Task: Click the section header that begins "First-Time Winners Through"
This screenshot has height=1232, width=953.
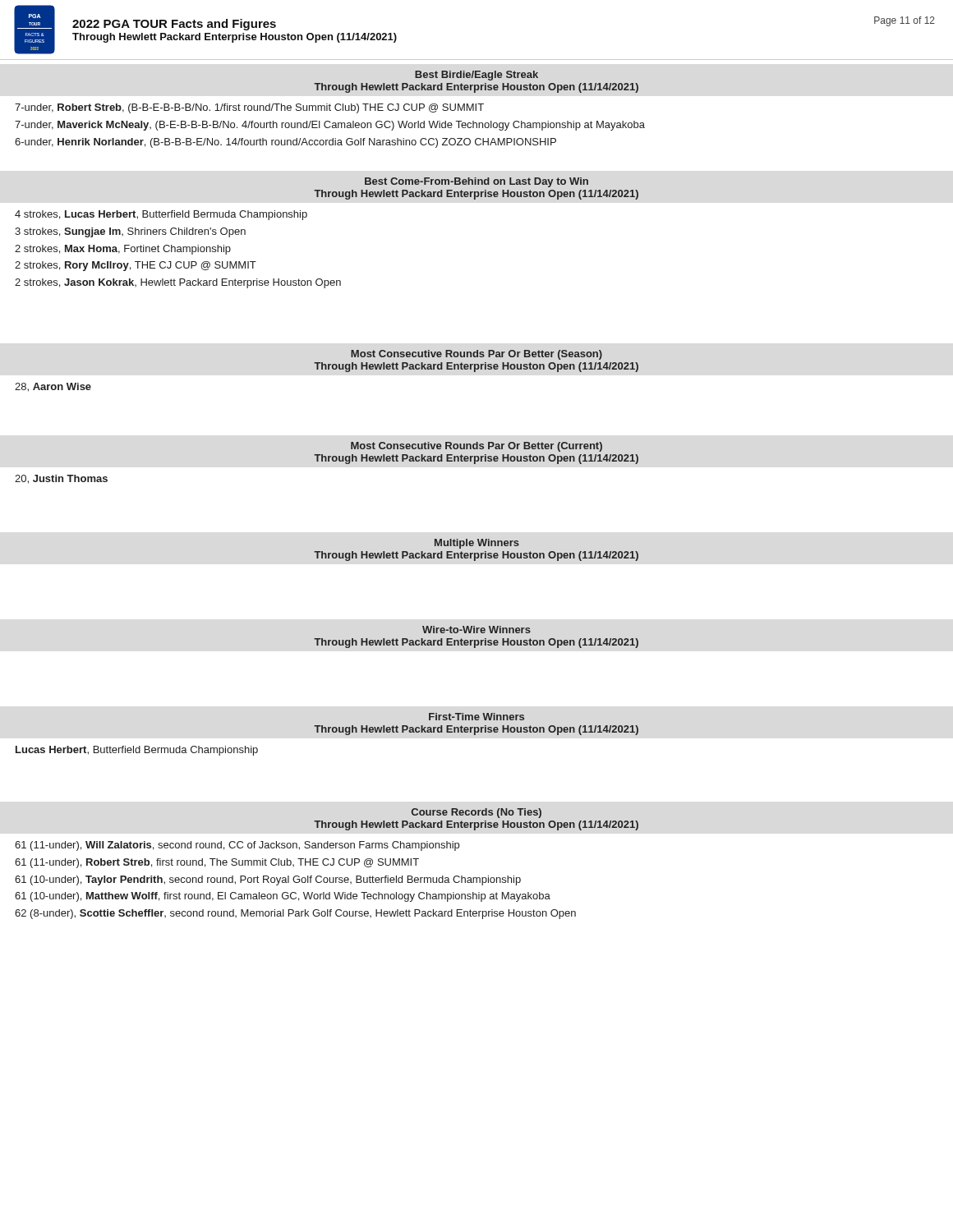Action: click(x=476, y=723)
